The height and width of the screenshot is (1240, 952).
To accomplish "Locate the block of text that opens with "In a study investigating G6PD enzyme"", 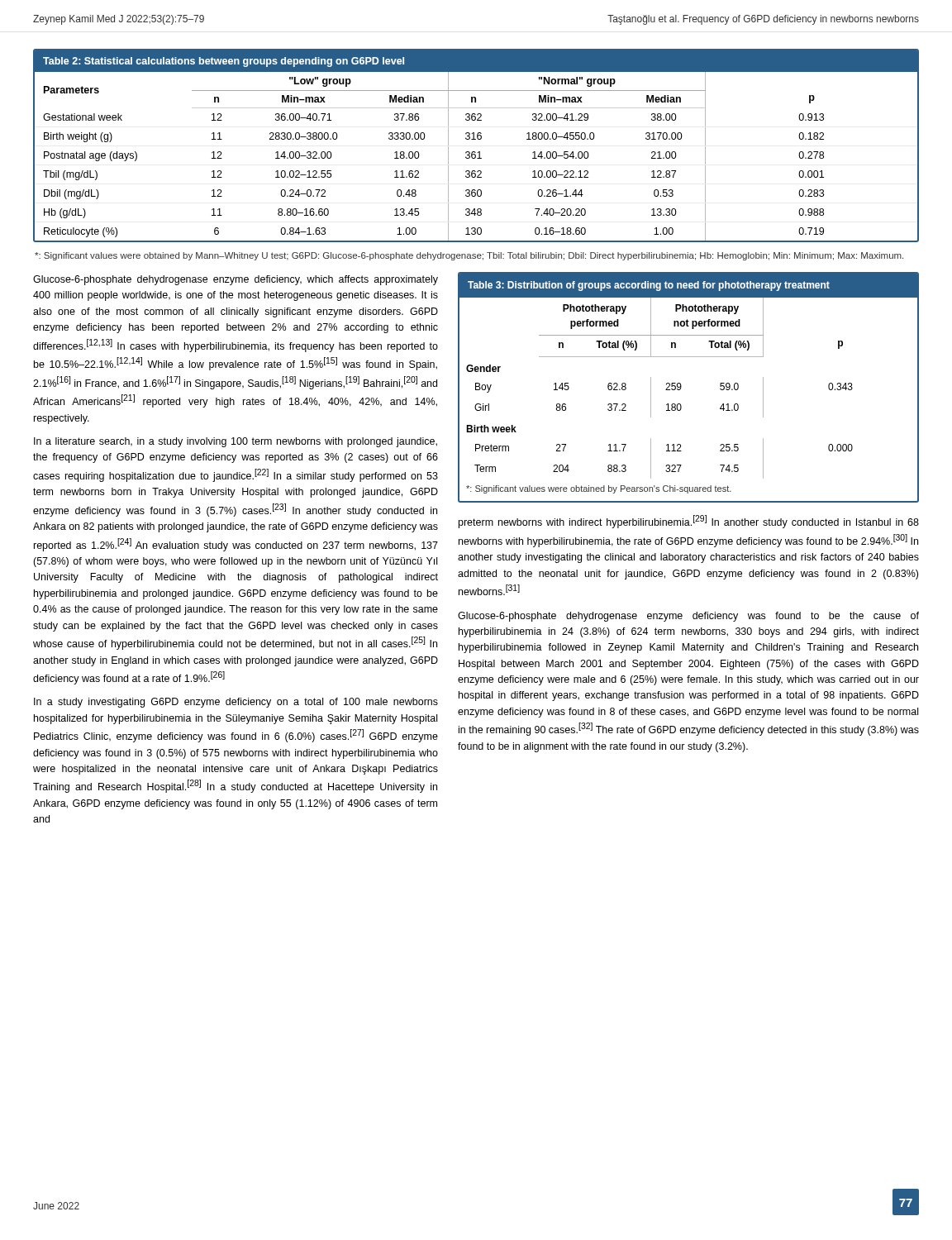I will tap(236, 761).
